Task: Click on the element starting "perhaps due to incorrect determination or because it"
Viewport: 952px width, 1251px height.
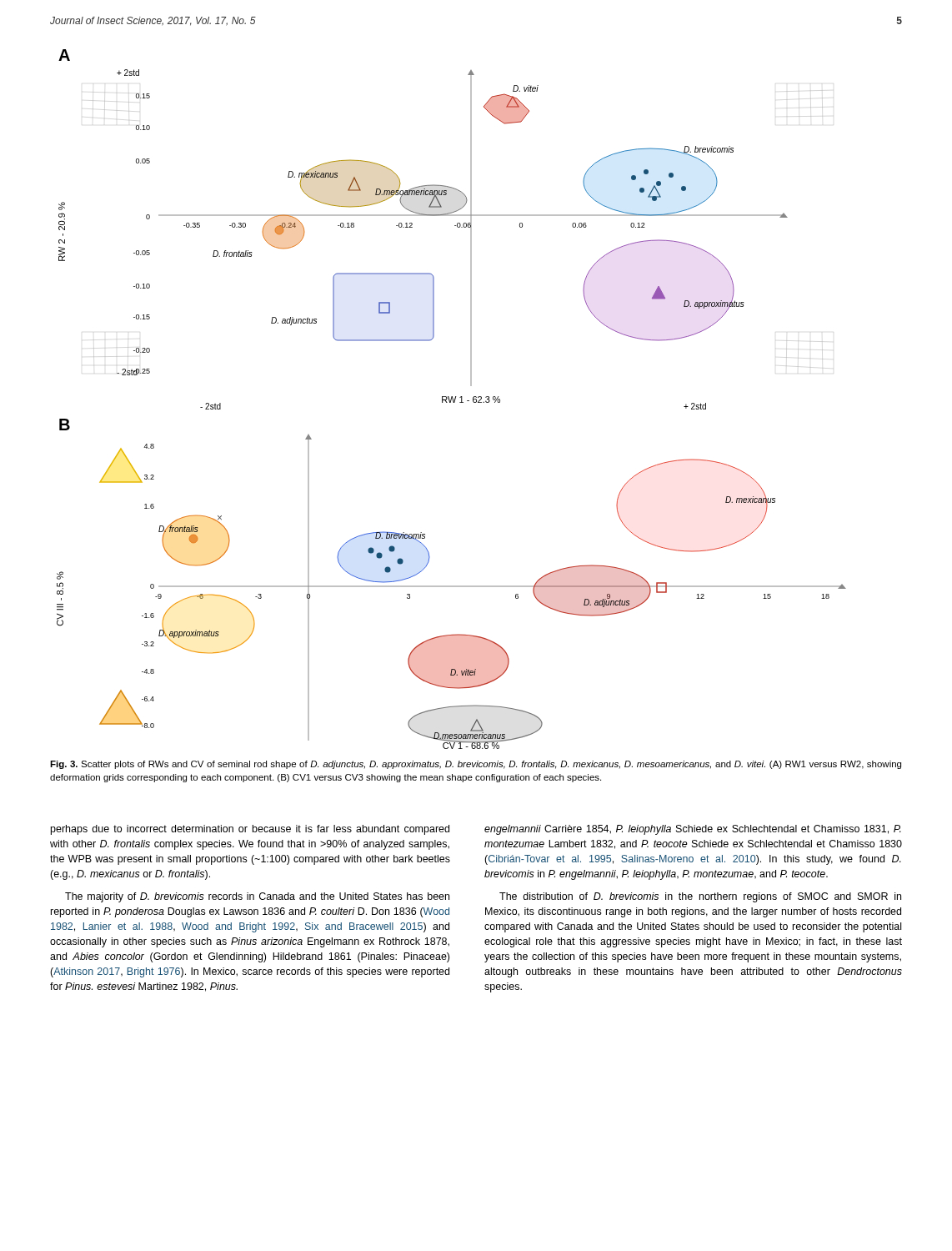Action: pyautogui.click(x=250, y=908)
